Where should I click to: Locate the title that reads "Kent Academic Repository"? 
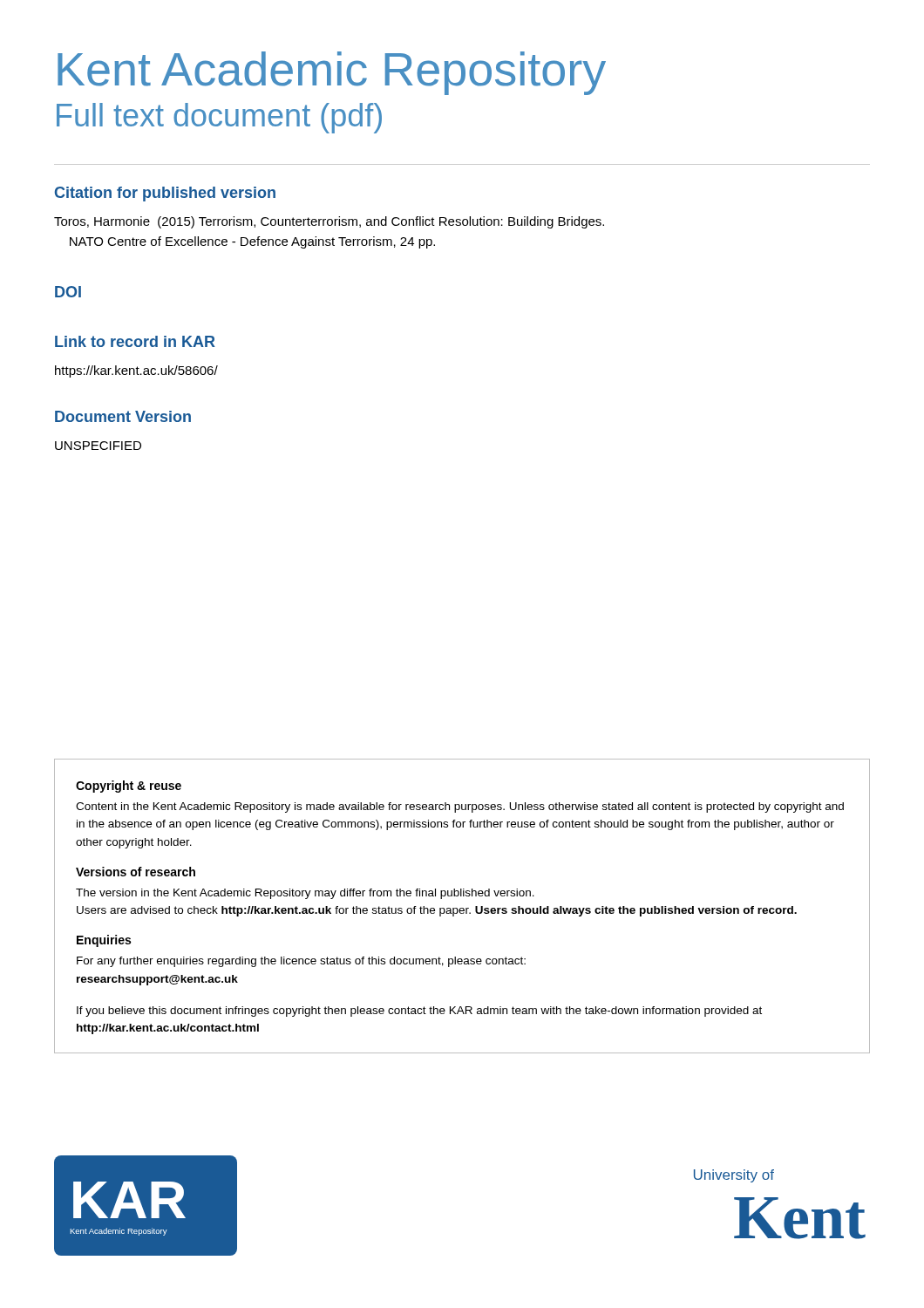point(330,69)
